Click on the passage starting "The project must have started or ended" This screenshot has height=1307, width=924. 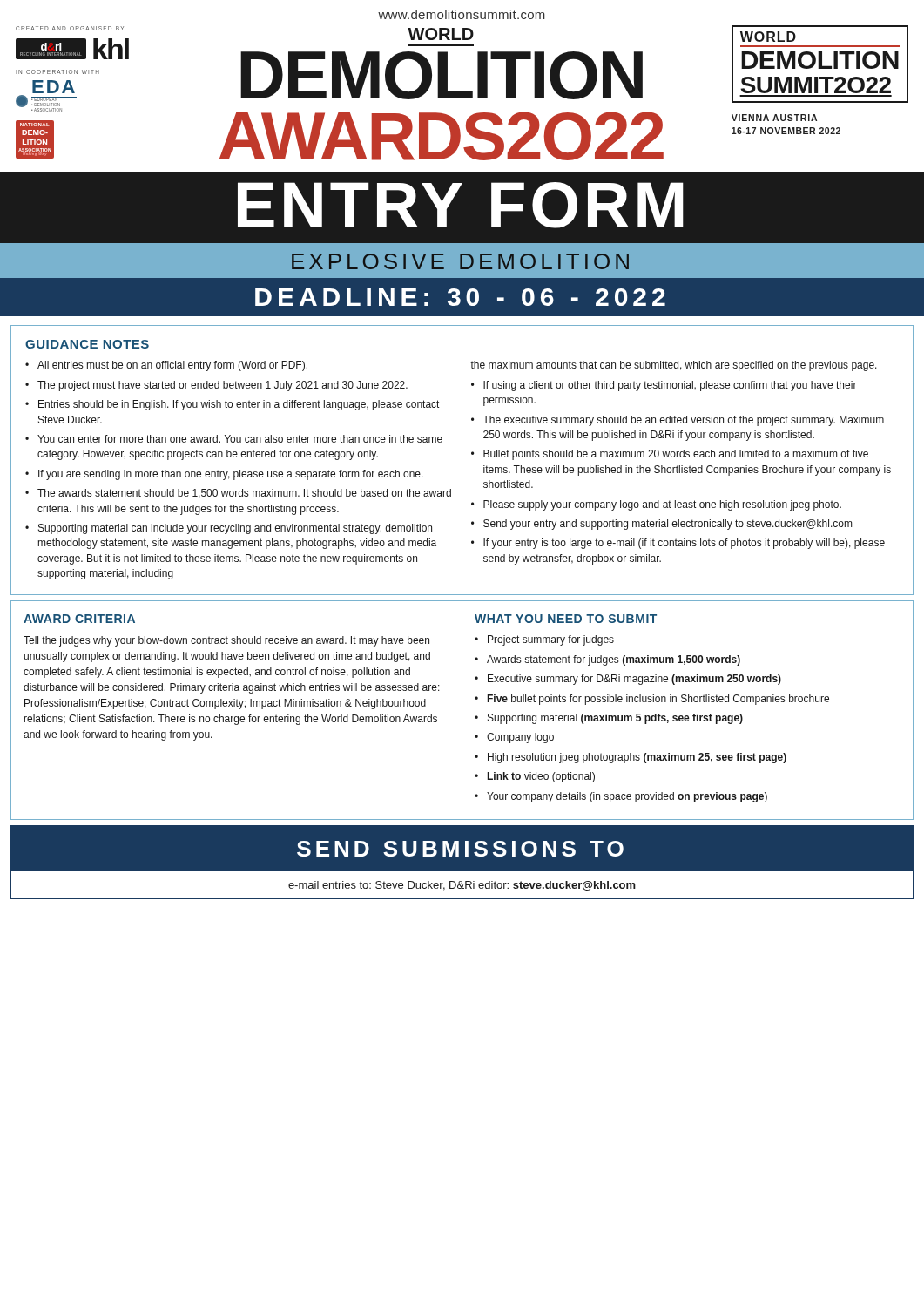point(223,385)
